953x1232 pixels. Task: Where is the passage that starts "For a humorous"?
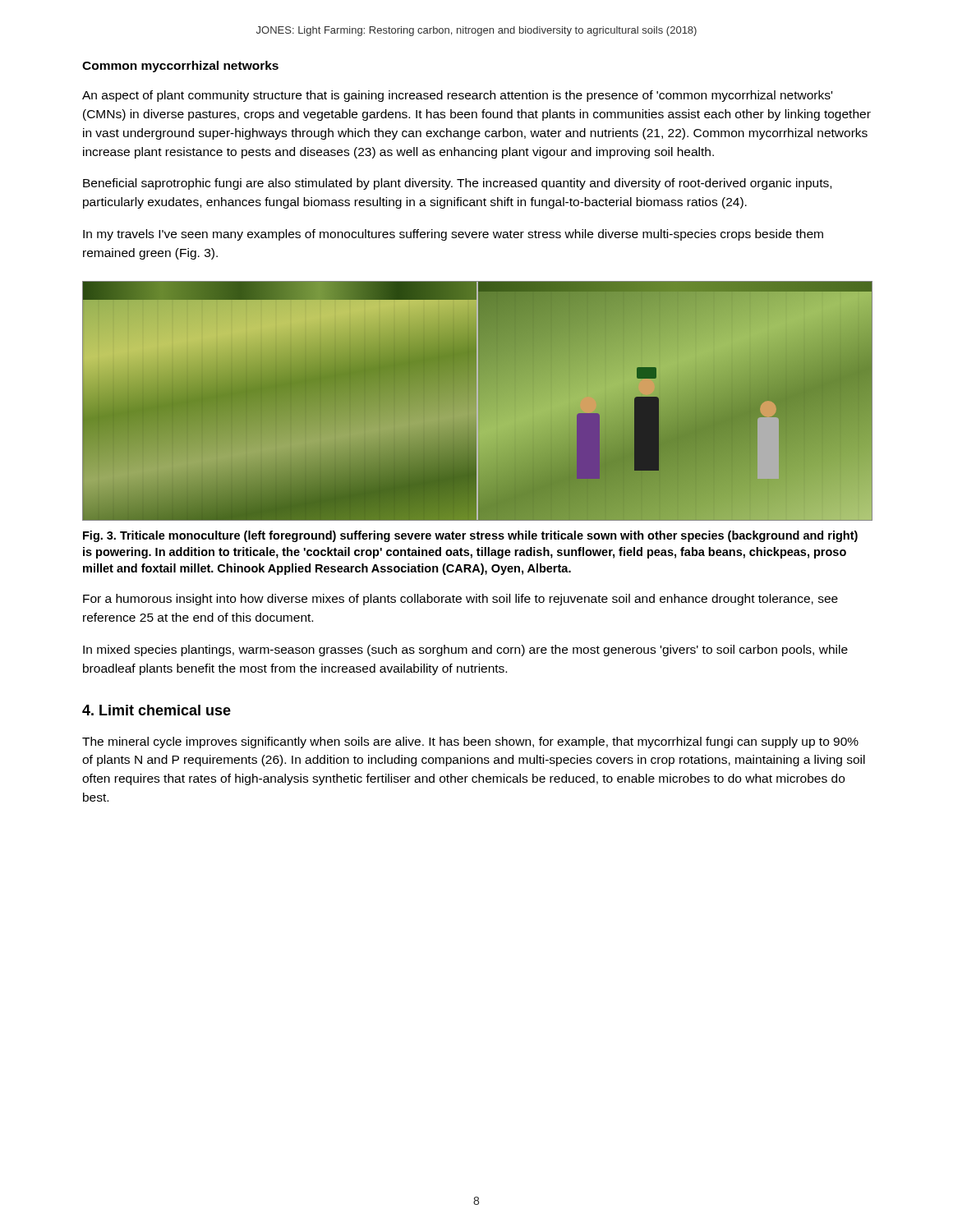pyautogui.click(x=460, y=608)
